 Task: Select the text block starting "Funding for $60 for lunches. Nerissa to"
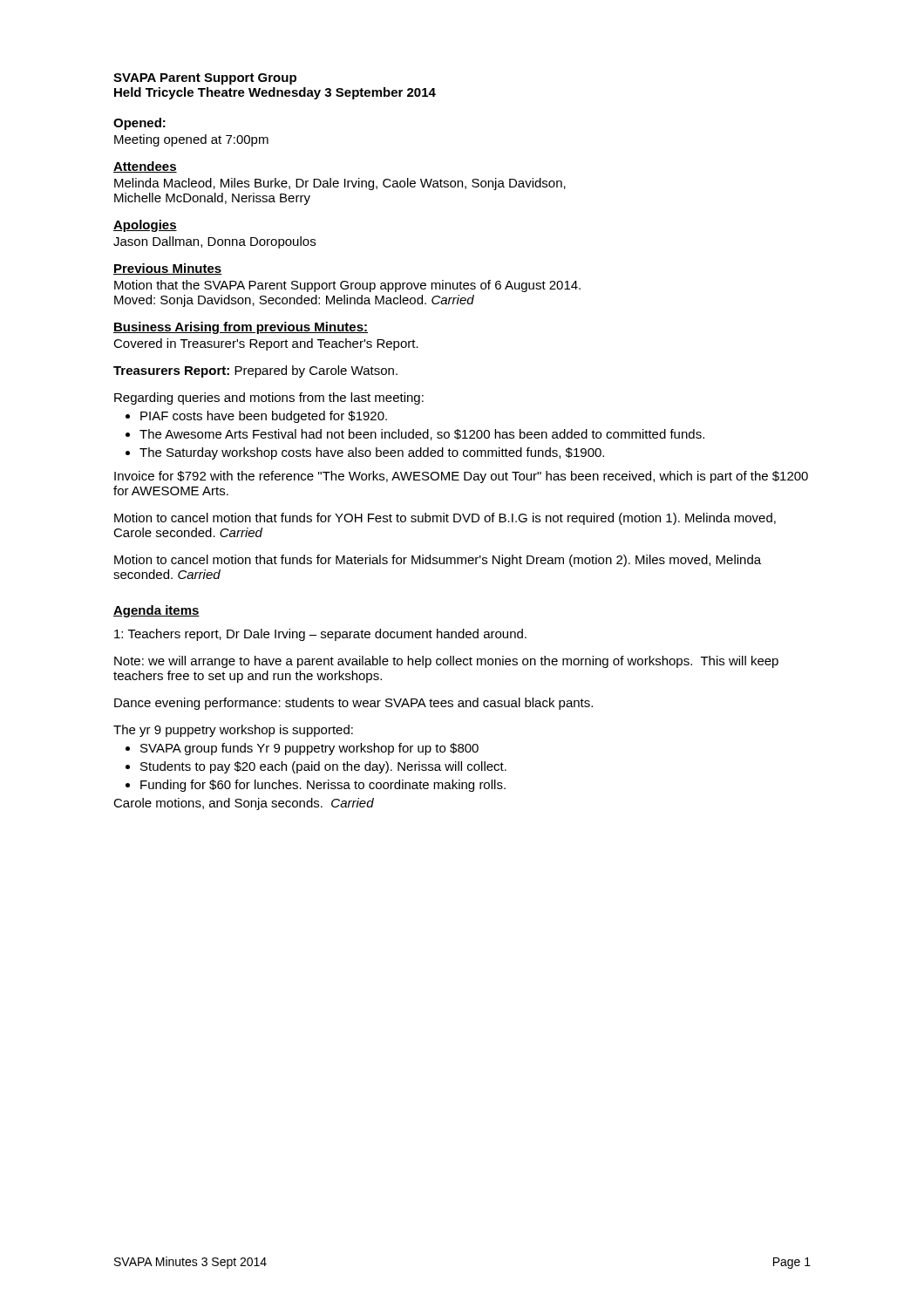click(323, 784)
